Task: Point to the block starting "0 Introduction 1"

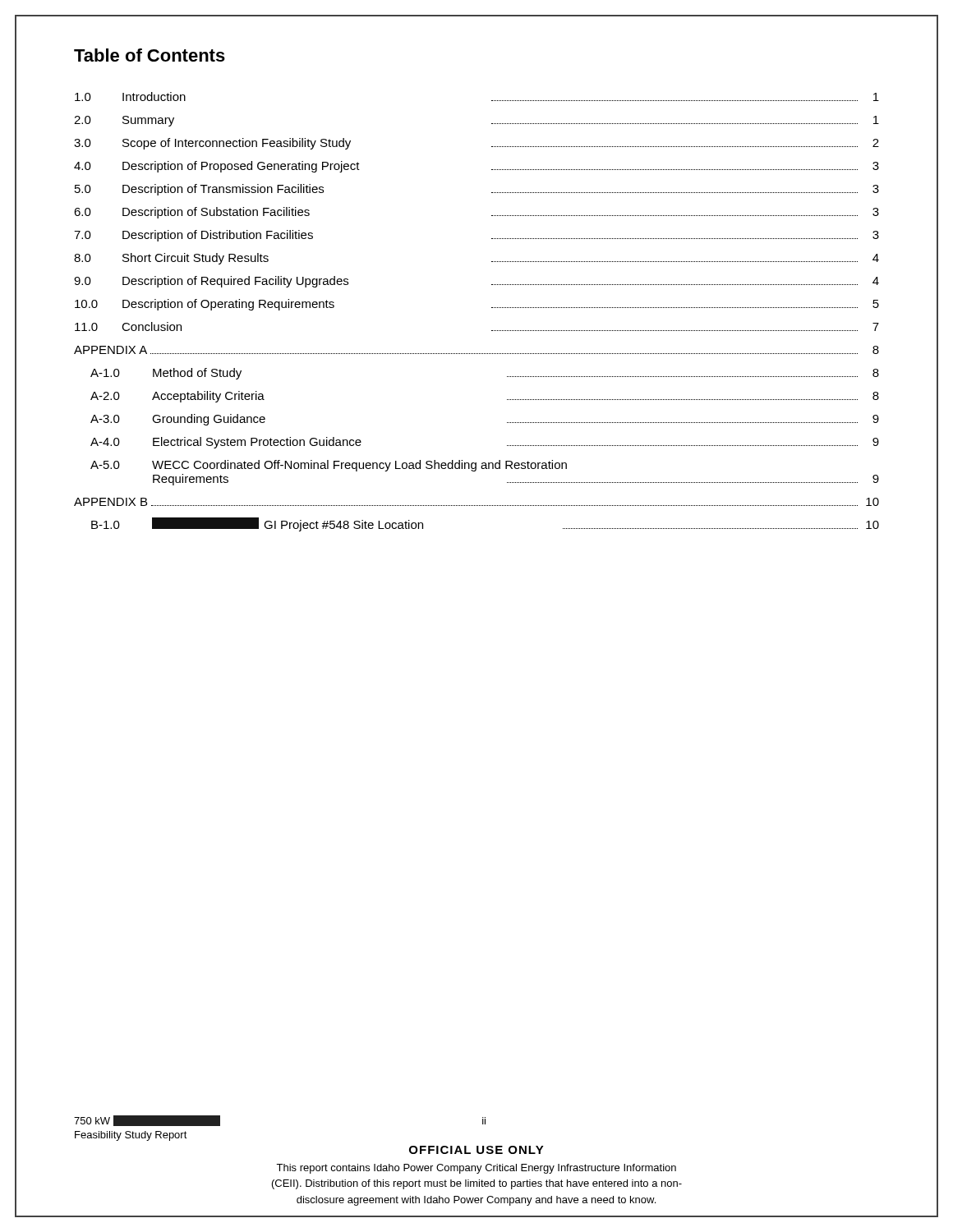Action: point(155,97)
